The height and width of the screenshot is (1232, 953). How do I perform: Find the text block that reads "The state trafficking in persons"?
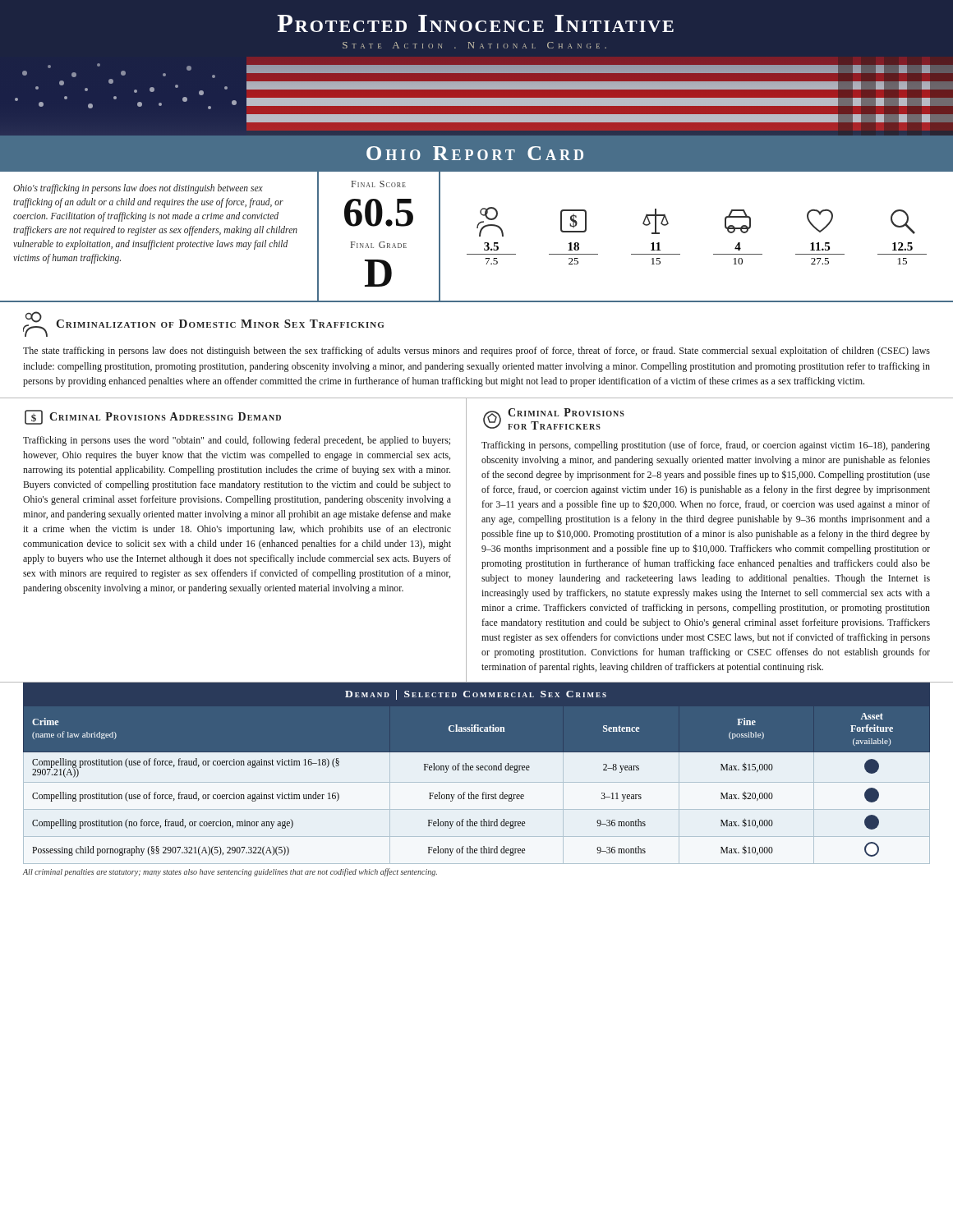(476, 366)
